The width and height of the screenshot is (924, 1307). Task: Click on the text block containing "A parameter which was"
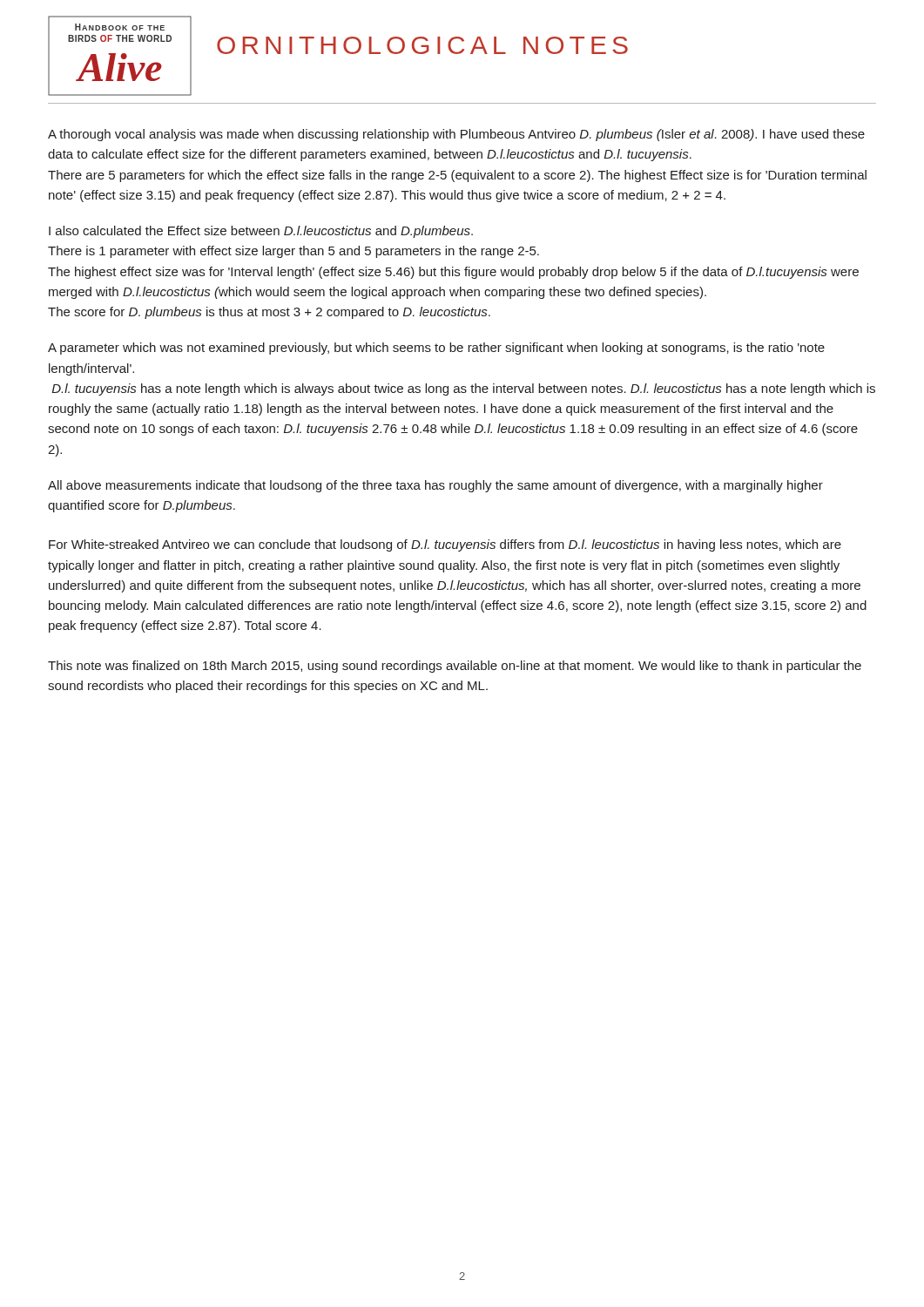pos(462,398)
